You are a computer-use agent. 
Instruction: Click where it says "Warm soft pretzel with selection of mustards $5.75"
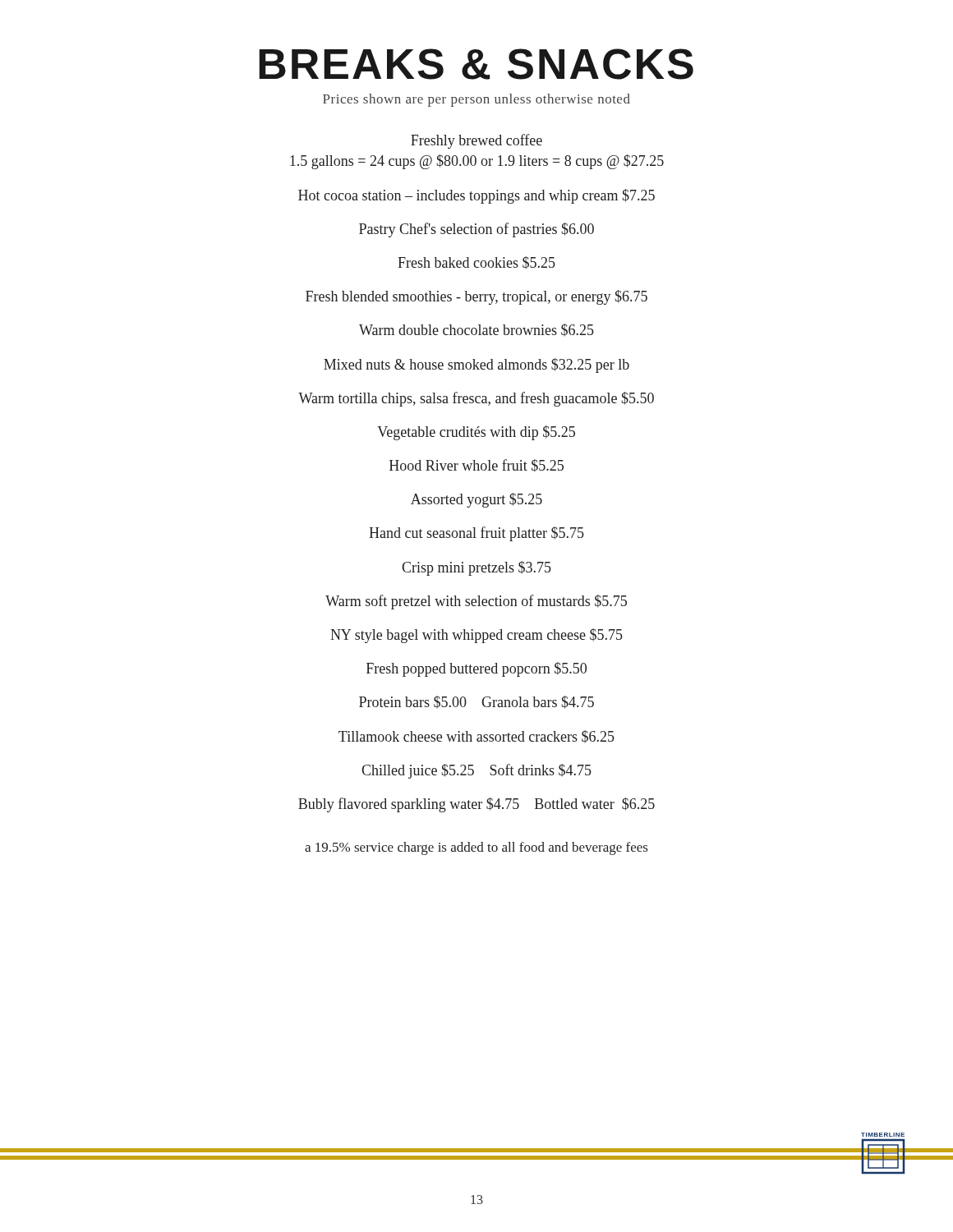tap(476, 602)
